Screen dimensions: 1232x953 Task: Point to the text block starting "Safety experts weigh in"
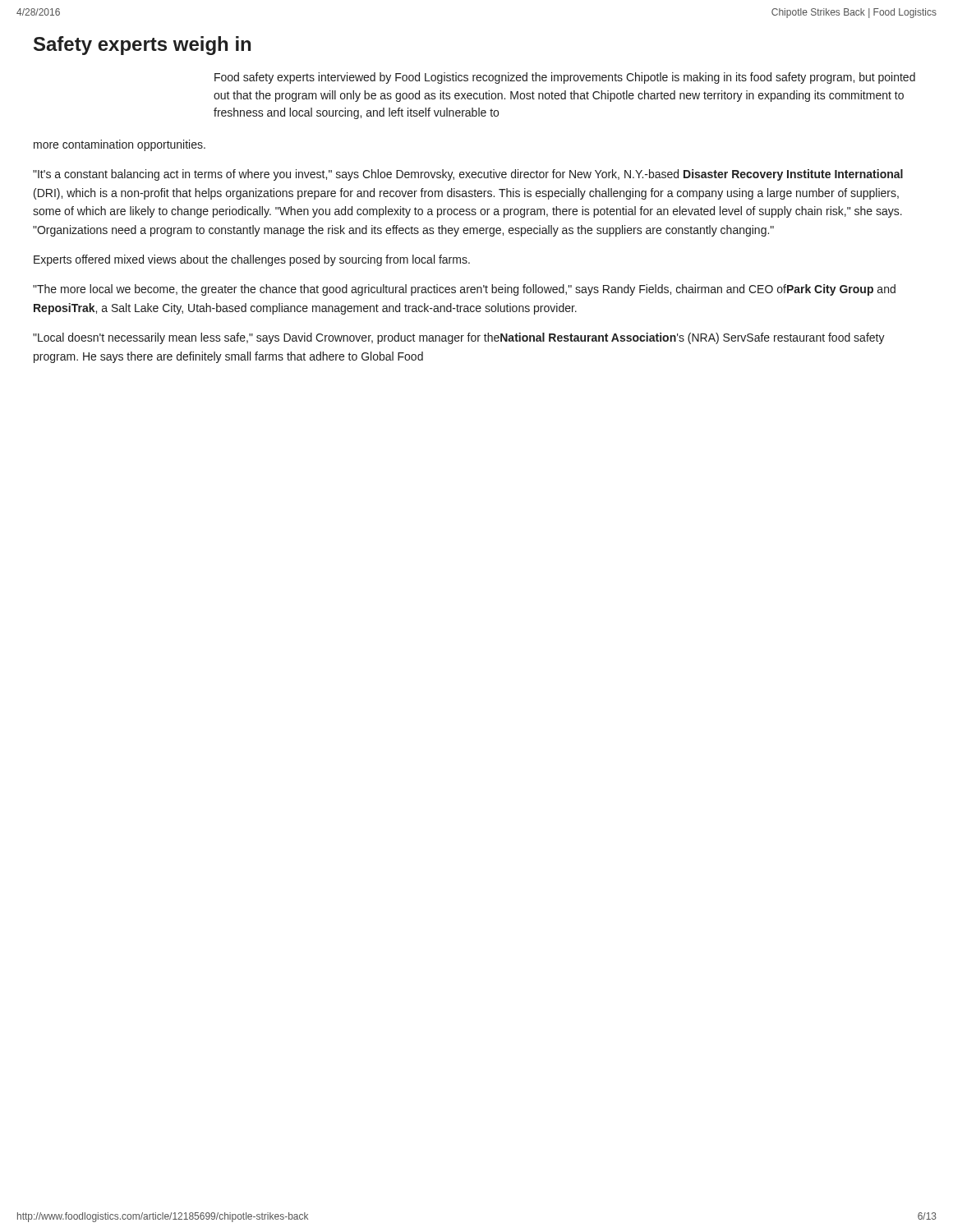tap(142, 46)
